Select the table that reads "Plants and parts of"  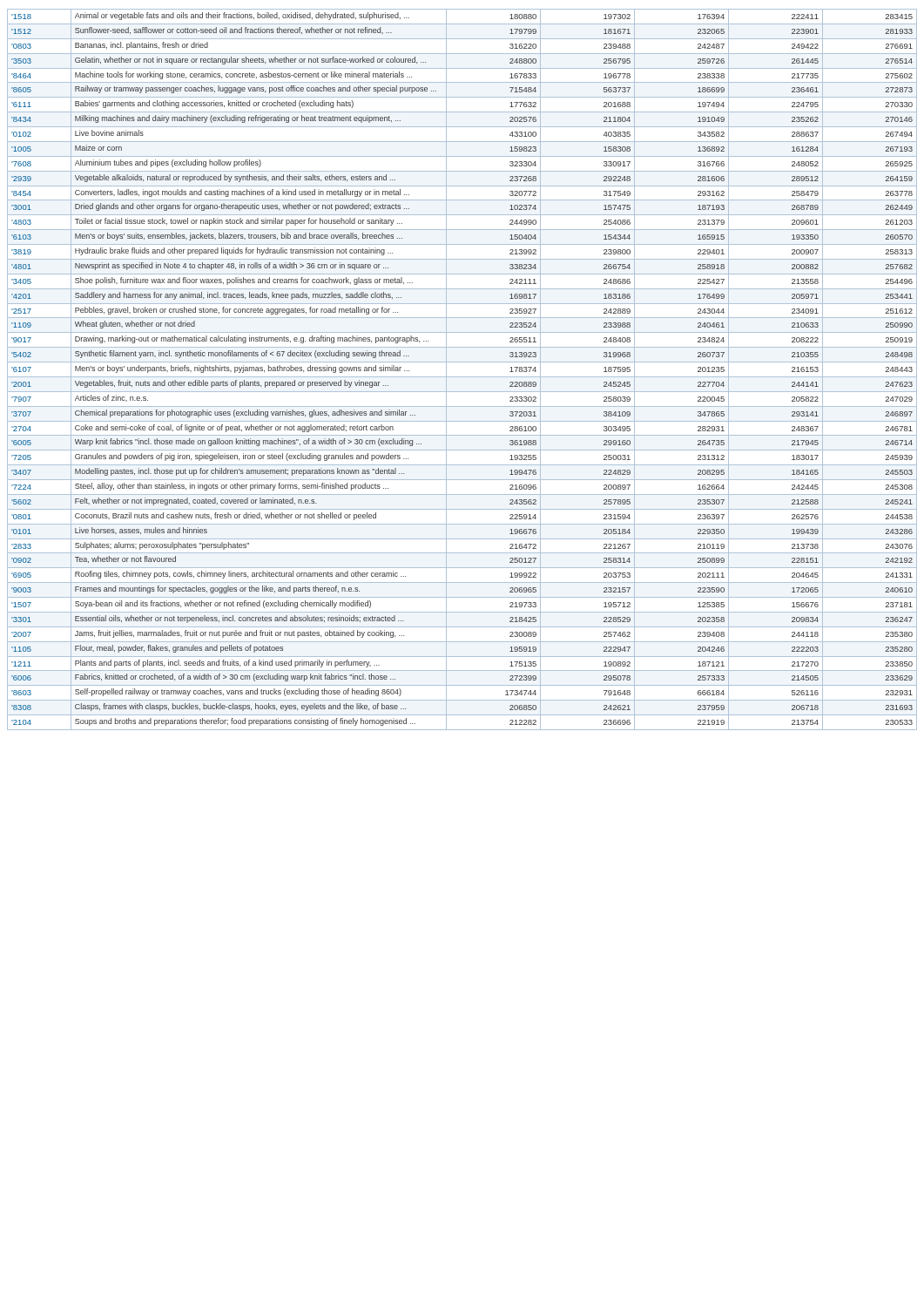coord(462,369)
